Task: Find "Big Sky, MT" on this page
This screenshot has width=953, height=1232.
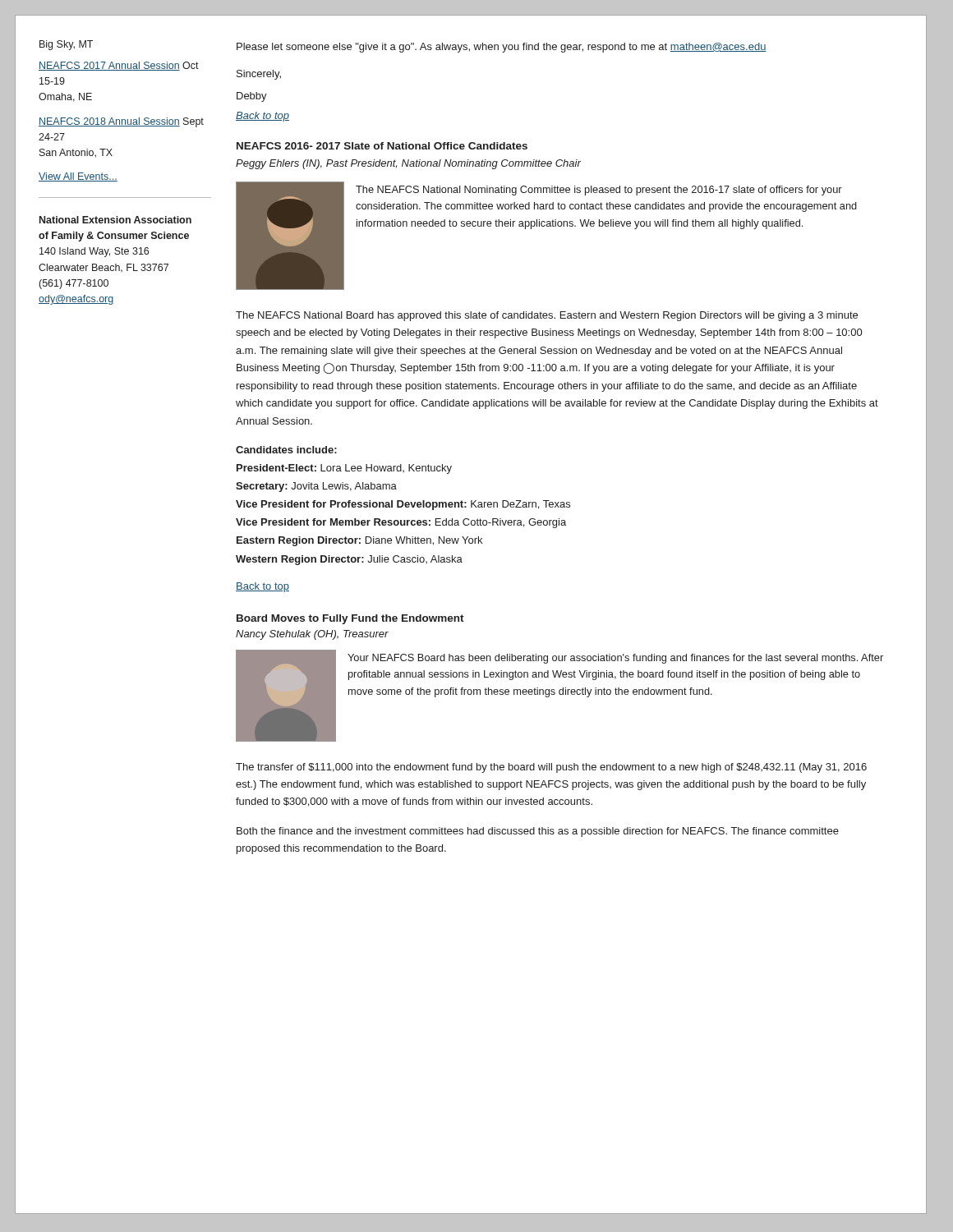Action: tap(66, 44)
